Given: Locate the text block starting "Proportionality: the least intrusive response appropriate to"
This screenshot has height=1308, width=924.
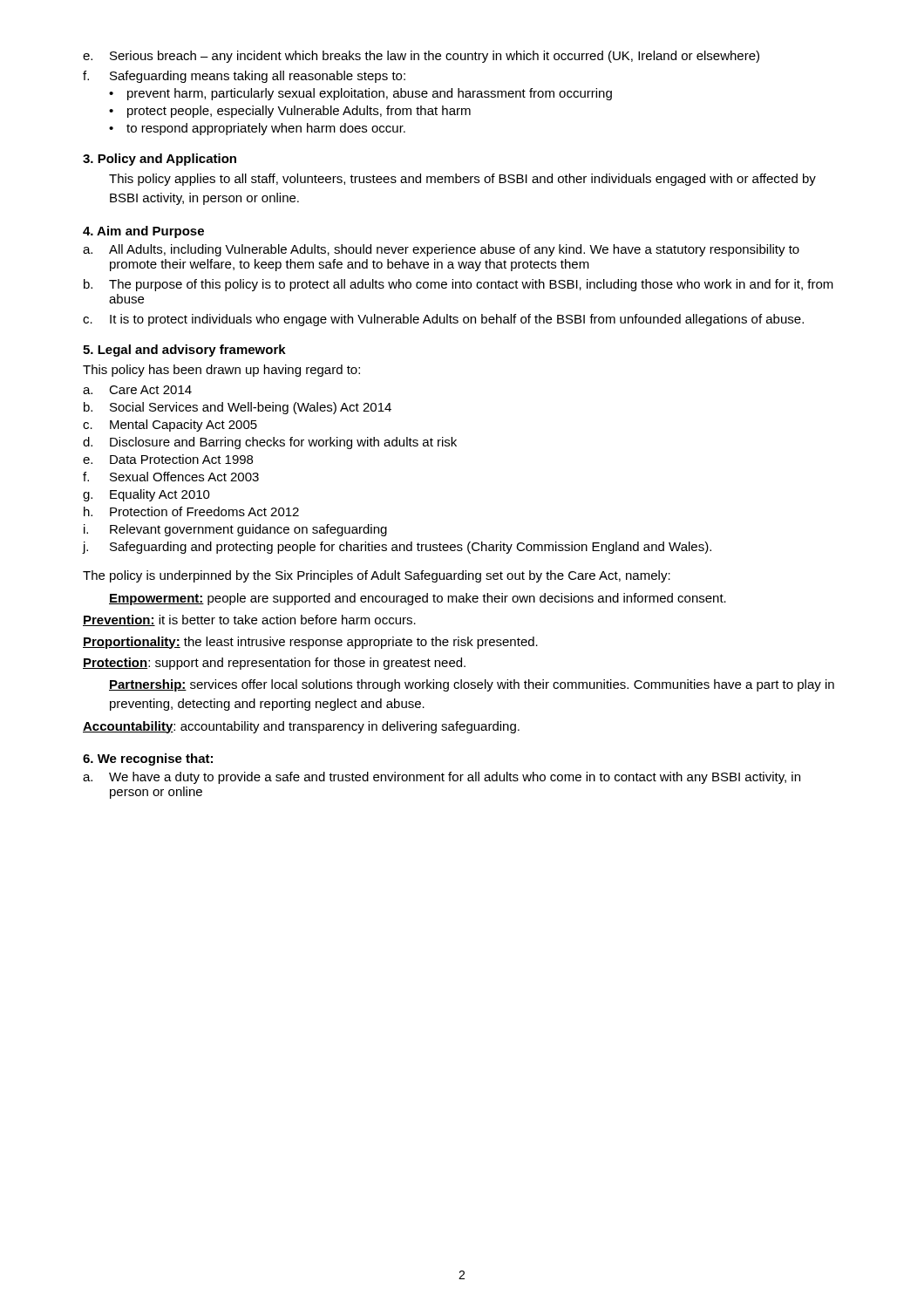Looking at the screenshot, I should (x=311, y=641).
